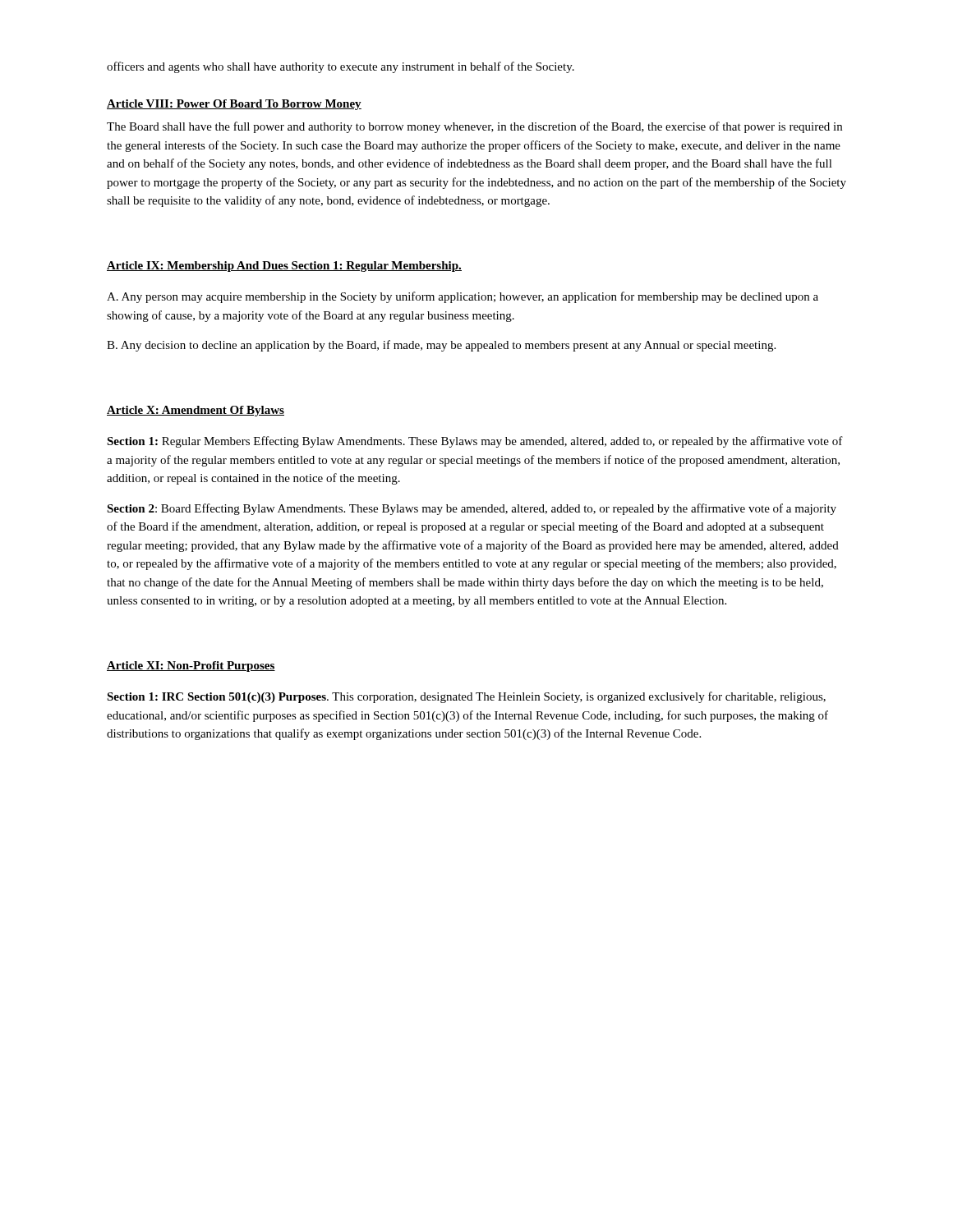Locate the text block that says "Section 1: Regular"
Image resolution: width=953 pixels, height=1232 pixels.
(476, 460)
